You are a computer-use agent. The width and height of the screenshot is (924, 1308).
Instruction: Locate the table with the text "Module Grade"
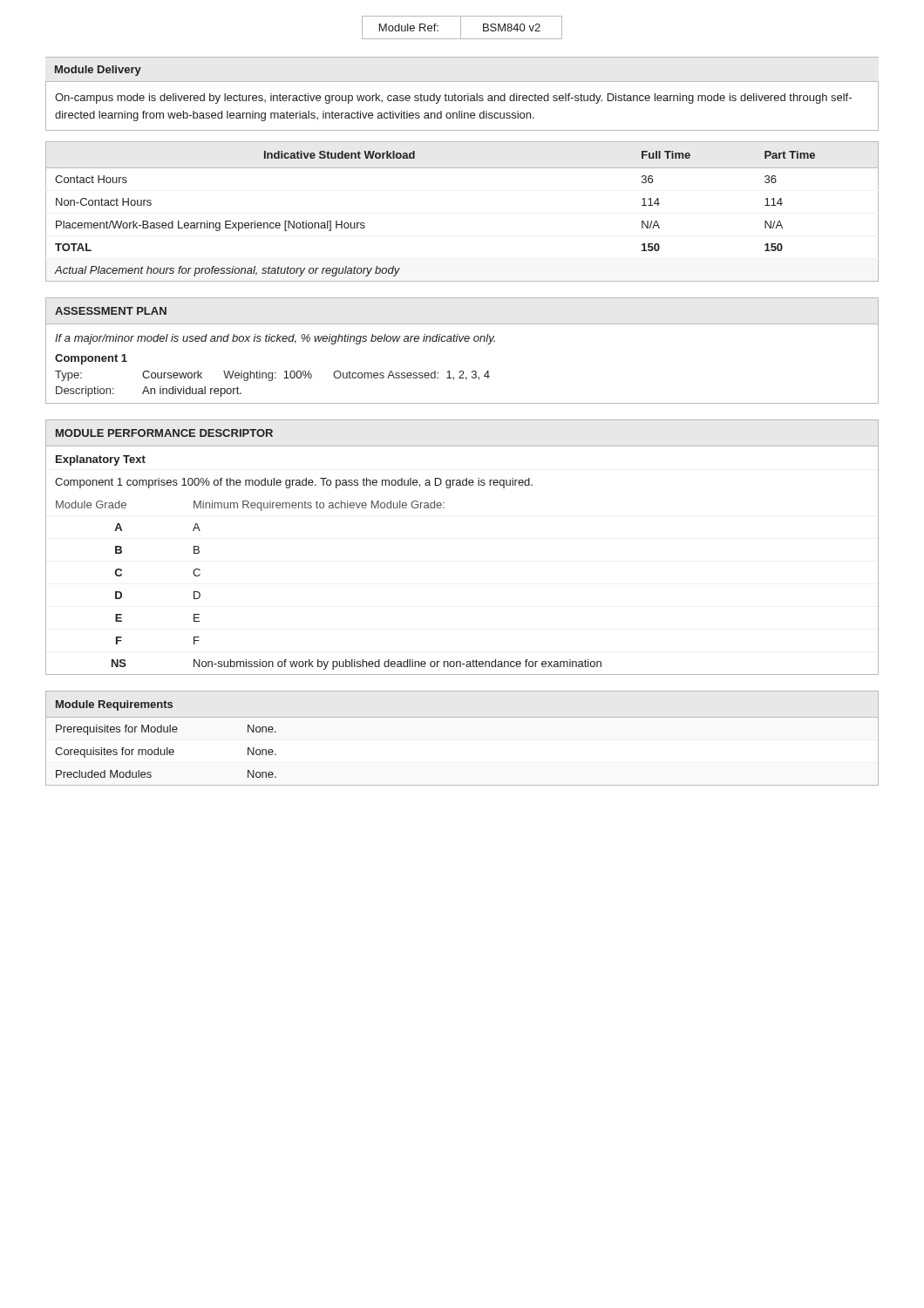click(x=462, y=584)
